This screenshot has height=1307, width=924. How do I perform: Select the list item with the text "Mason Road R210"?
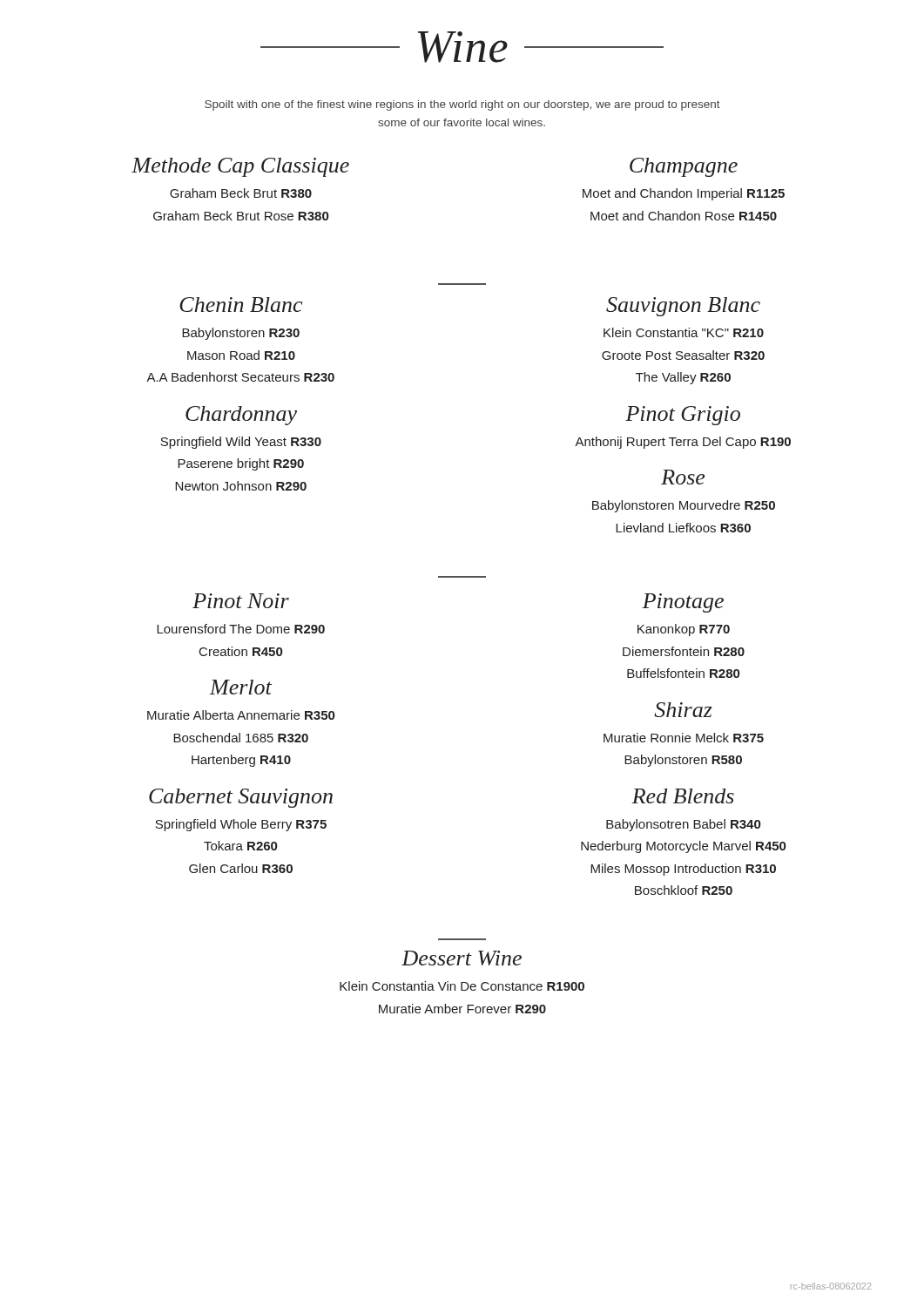point(241,355)
